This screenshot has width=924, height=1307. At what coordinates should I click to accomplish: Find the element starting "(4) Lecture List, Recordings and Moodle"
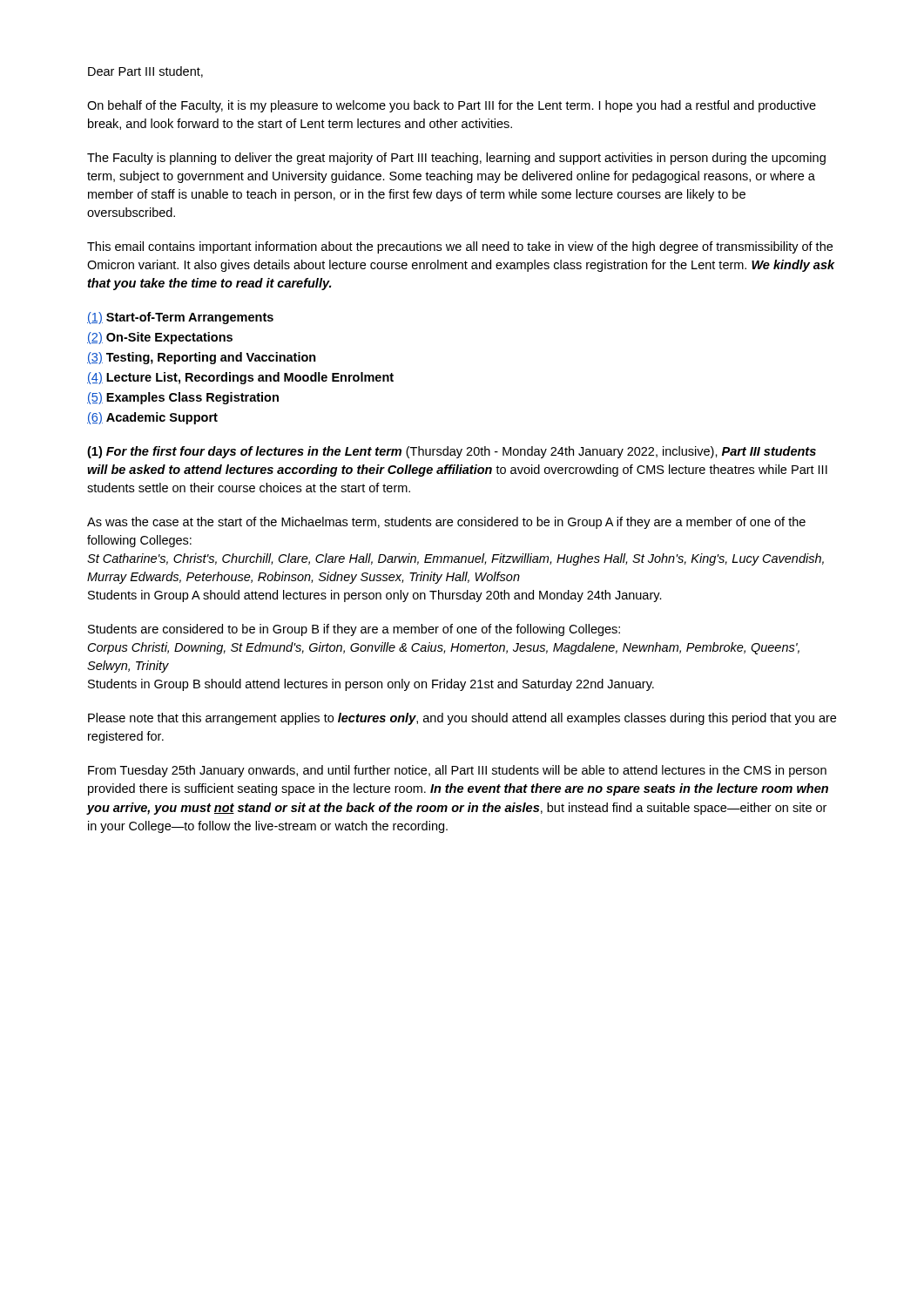point(240,377)
